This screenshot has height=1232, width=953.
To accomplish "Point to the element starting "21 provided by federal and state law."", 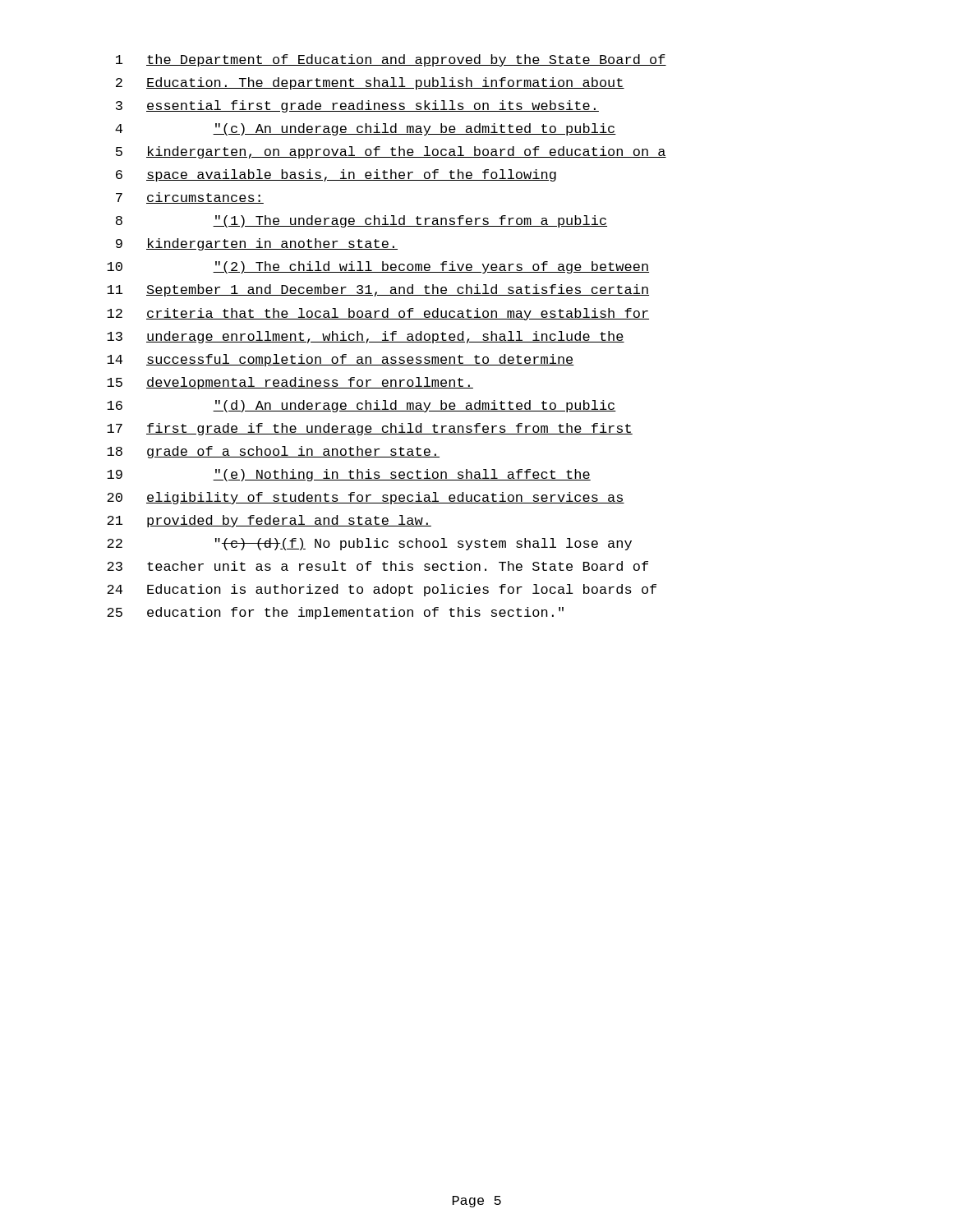I will click(x=269, y=521).
